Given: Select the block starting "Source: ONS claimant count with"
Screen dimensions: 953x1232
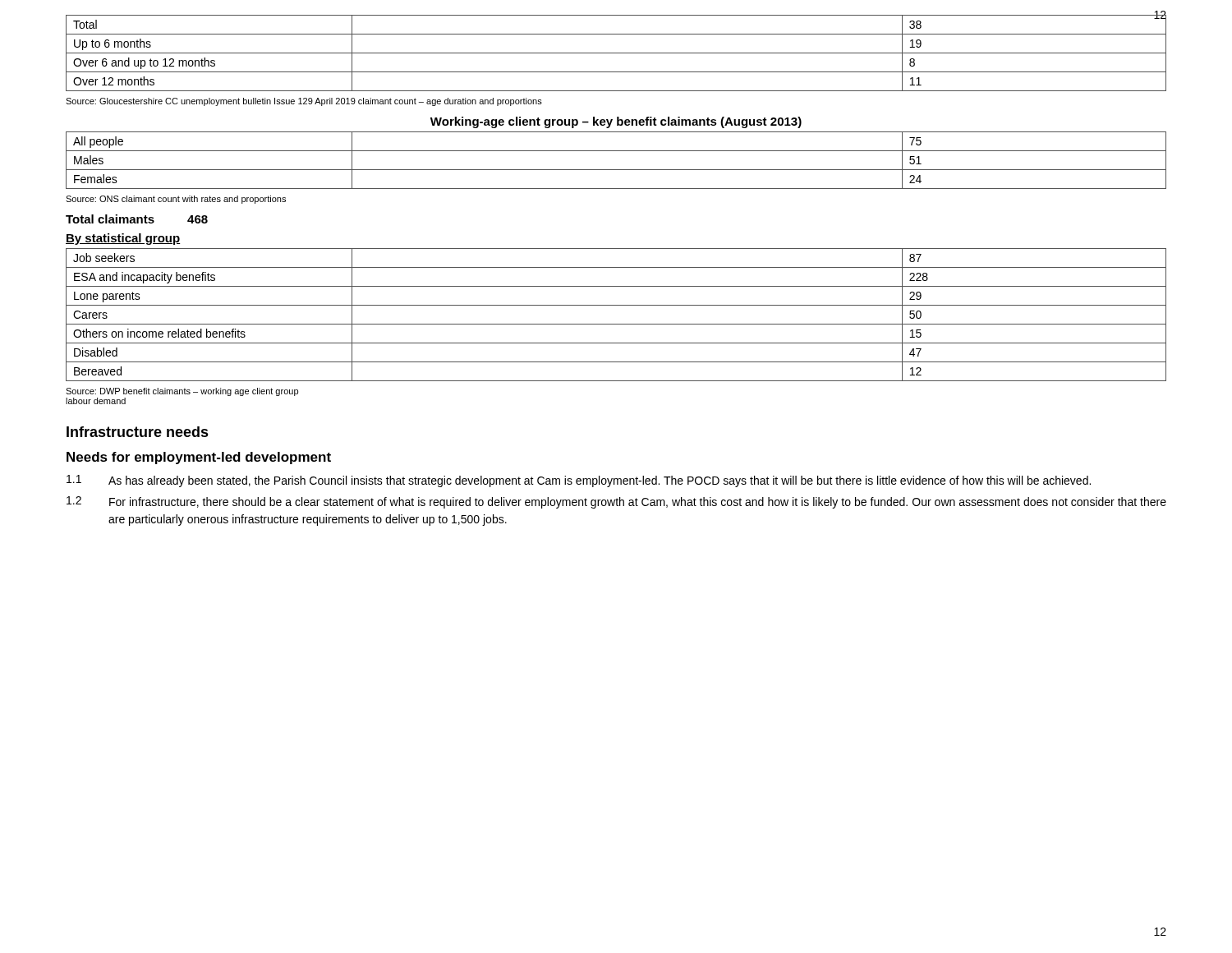Looking at the screenshot, I should (x=176, y=199).
